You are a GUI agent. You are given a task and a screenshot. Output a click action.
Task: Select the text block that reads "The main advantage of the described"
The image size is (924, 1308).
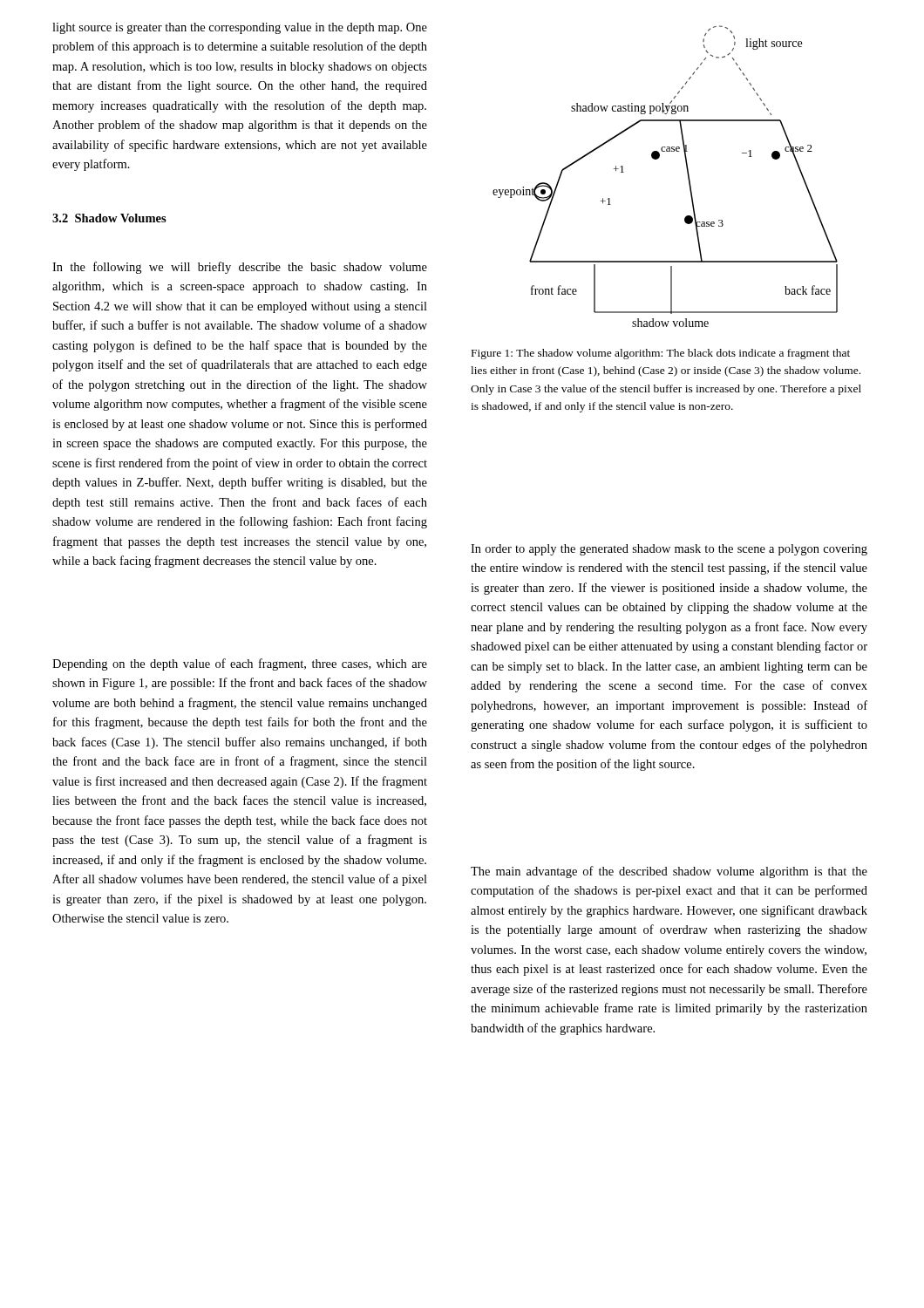(x=669, y=950)
